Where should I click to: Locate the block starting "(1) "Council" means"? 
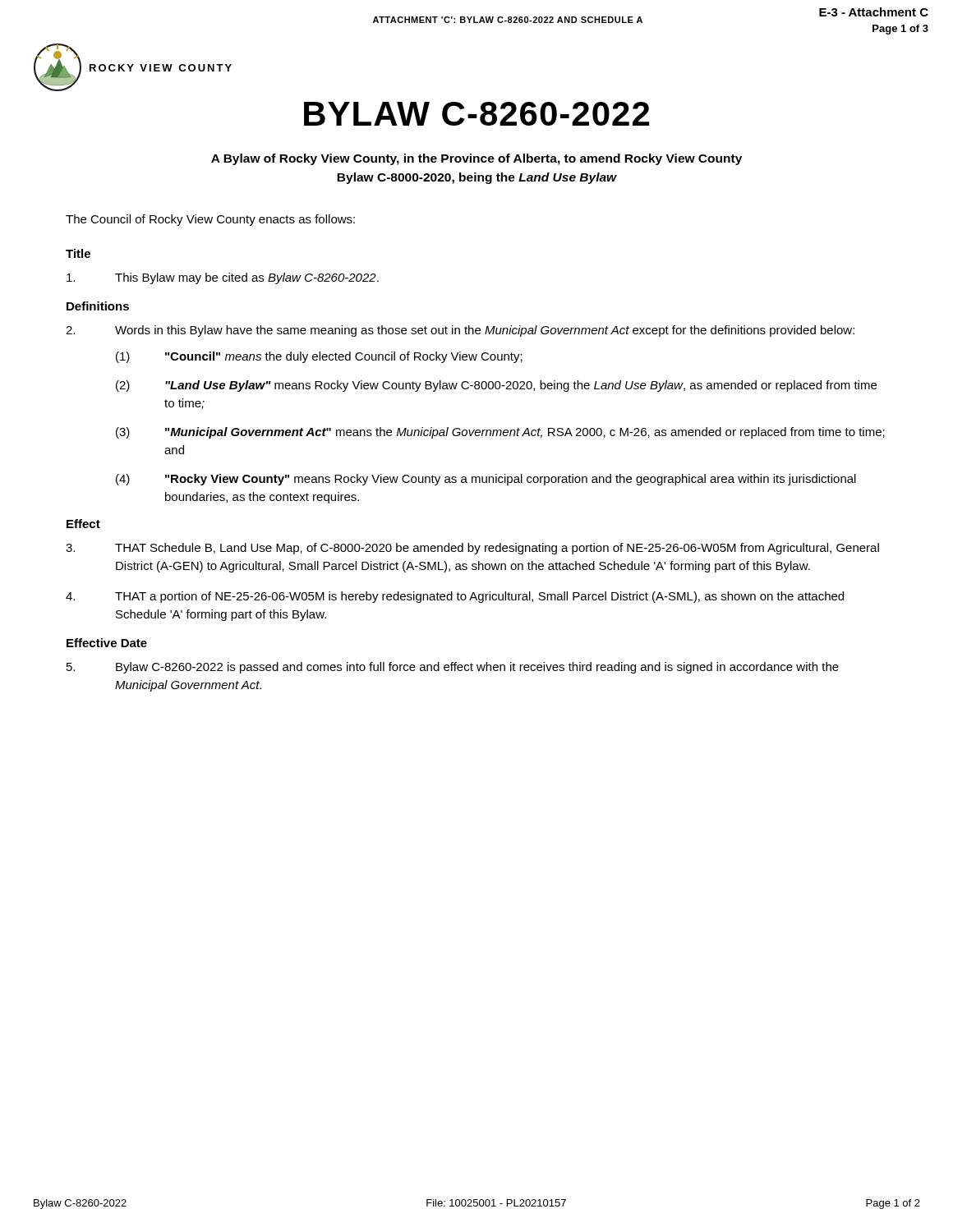pyautogui.click(x=501, y=357)
